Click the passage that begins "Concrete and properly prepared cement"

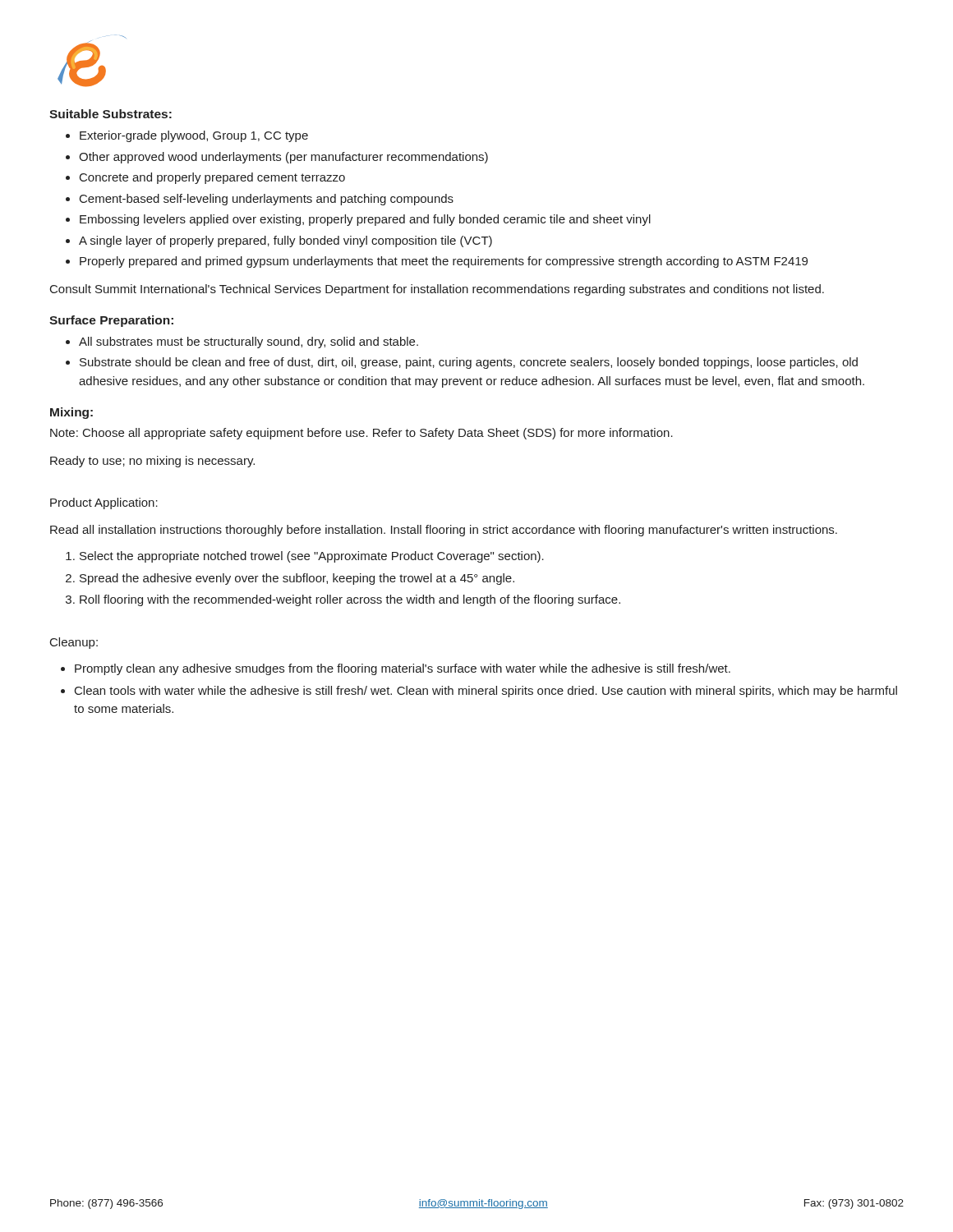pyautogui.click(x=212, y=177)
